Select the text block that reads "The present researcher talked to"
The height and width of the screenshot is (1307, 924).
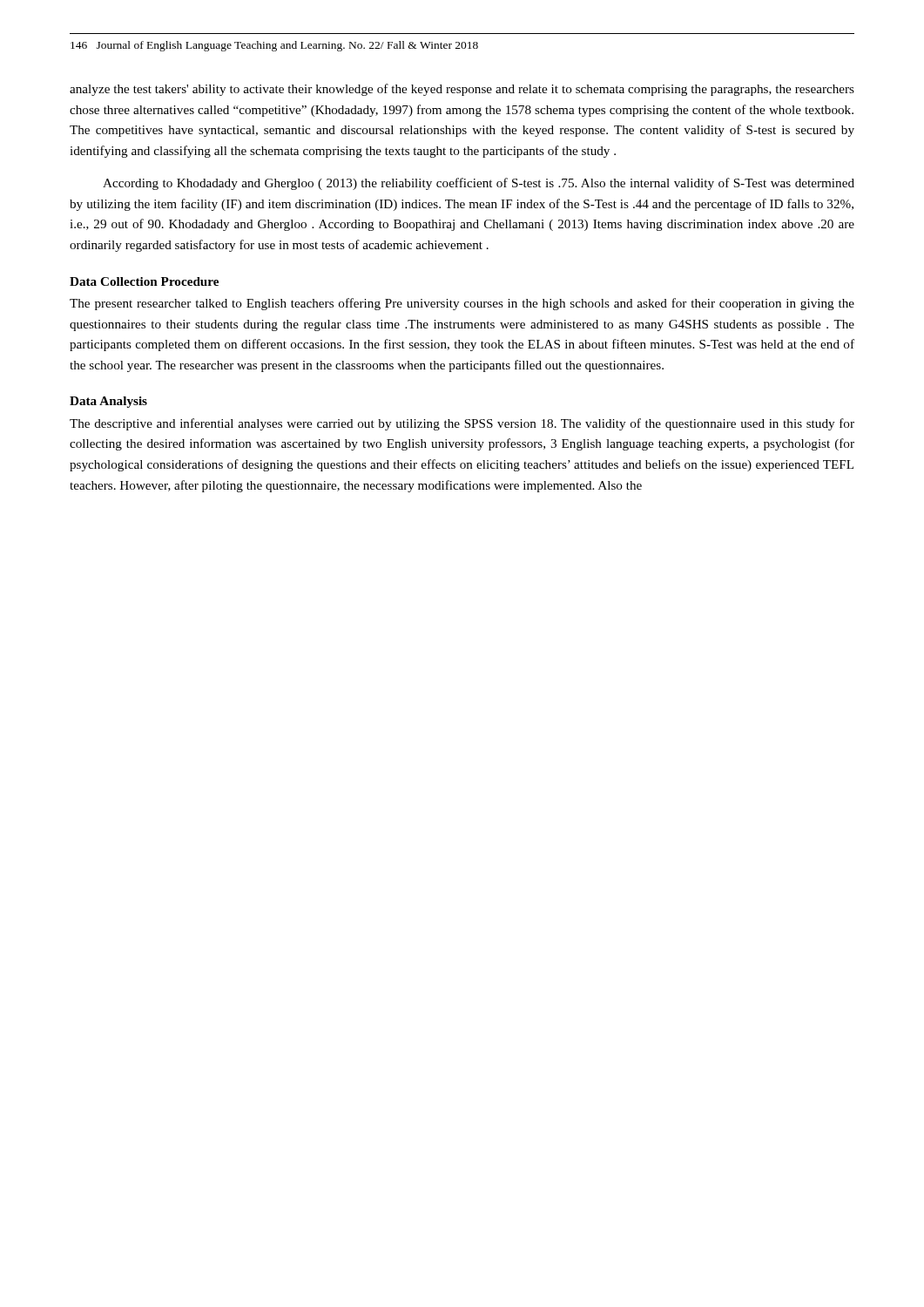click(x=462, y=334)
